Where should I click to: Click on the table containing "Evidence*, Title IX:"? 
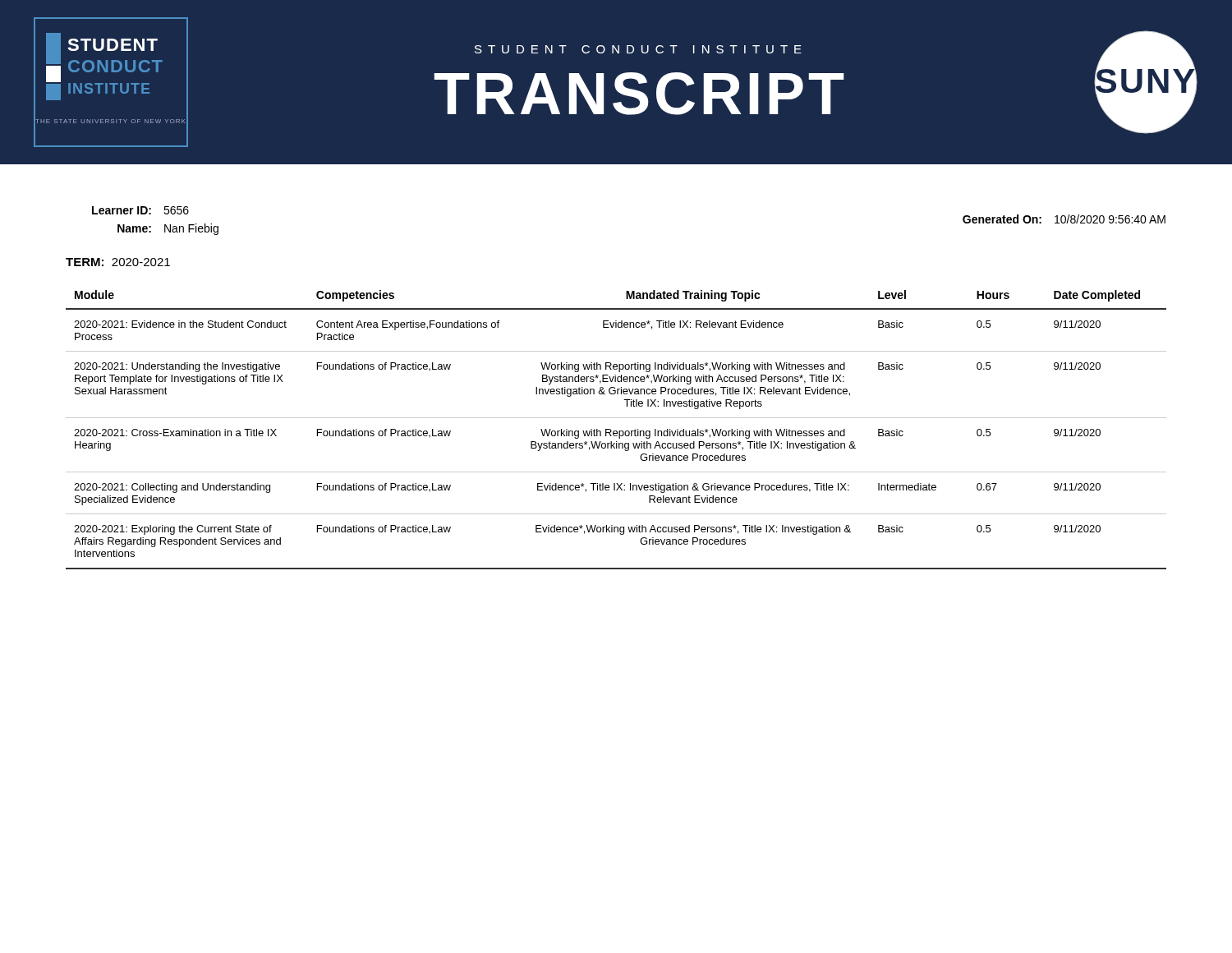point(616,426)
